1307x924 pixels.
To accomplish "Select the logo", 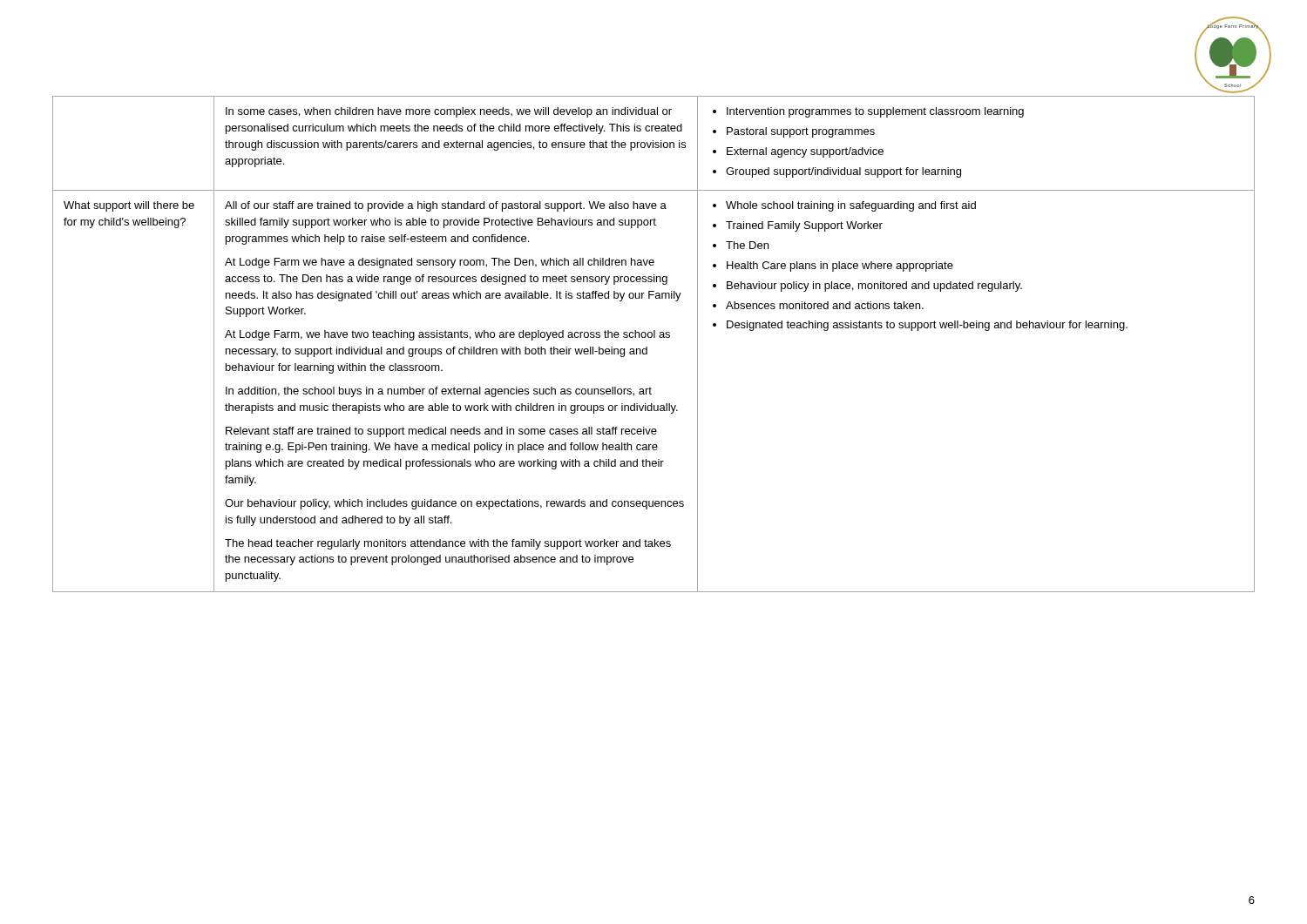I will point(1233,55).
